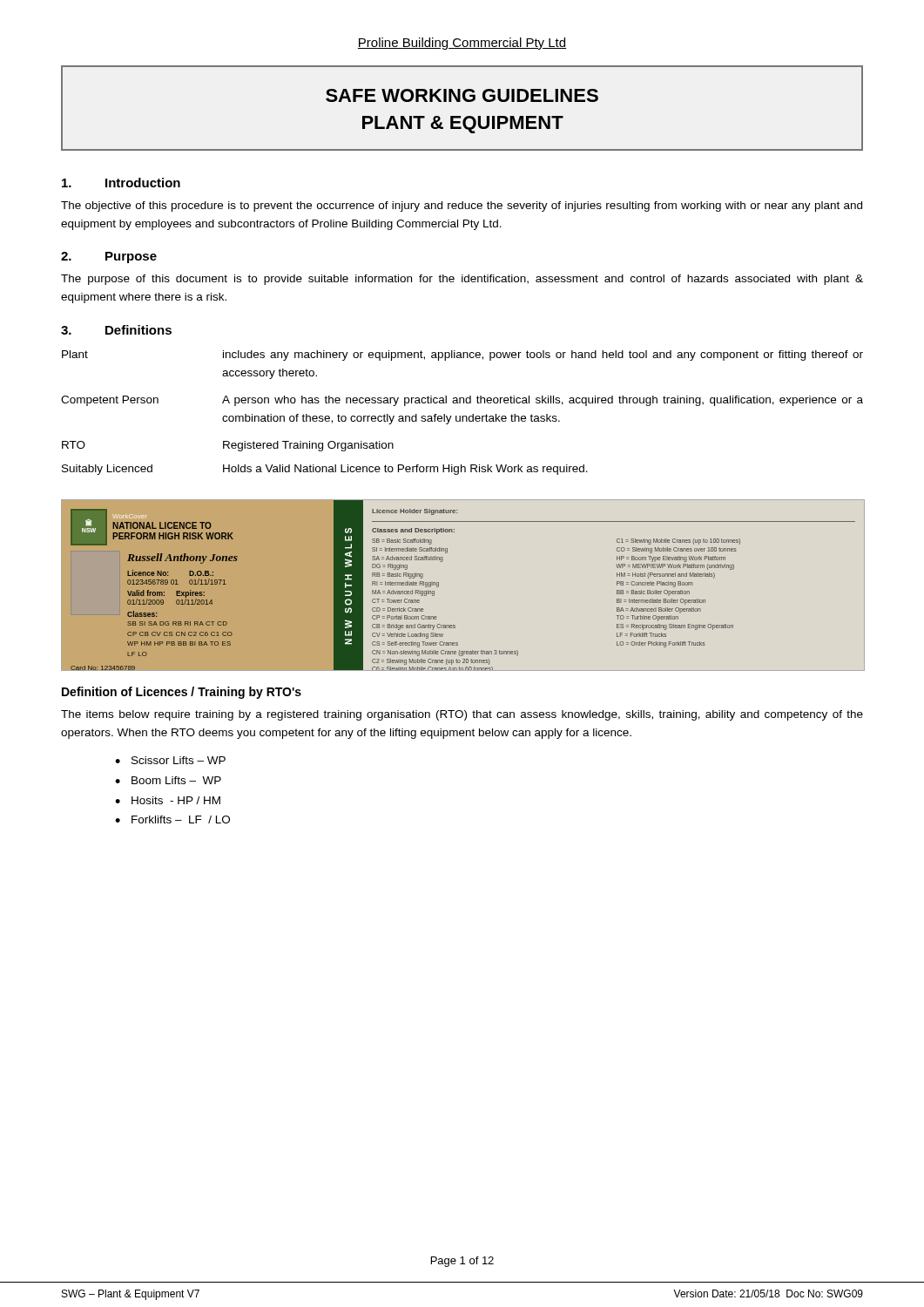924x1307 pixels.
Task: Point to the passage starting "Definition of Licences /"
Action: (x=181, y=692)
